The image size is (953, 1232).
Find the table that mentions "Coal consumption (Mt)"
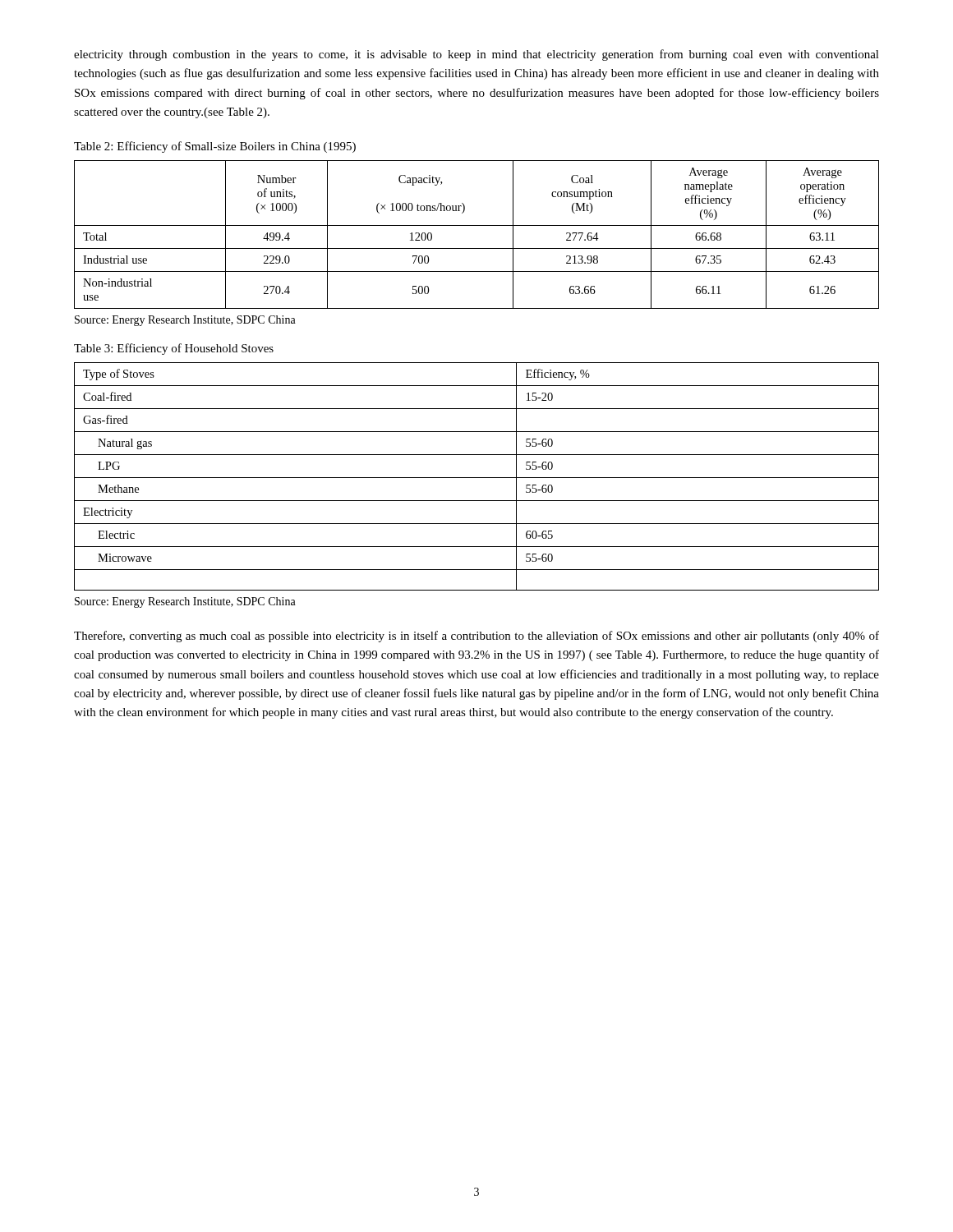click(x=476, y=235)
